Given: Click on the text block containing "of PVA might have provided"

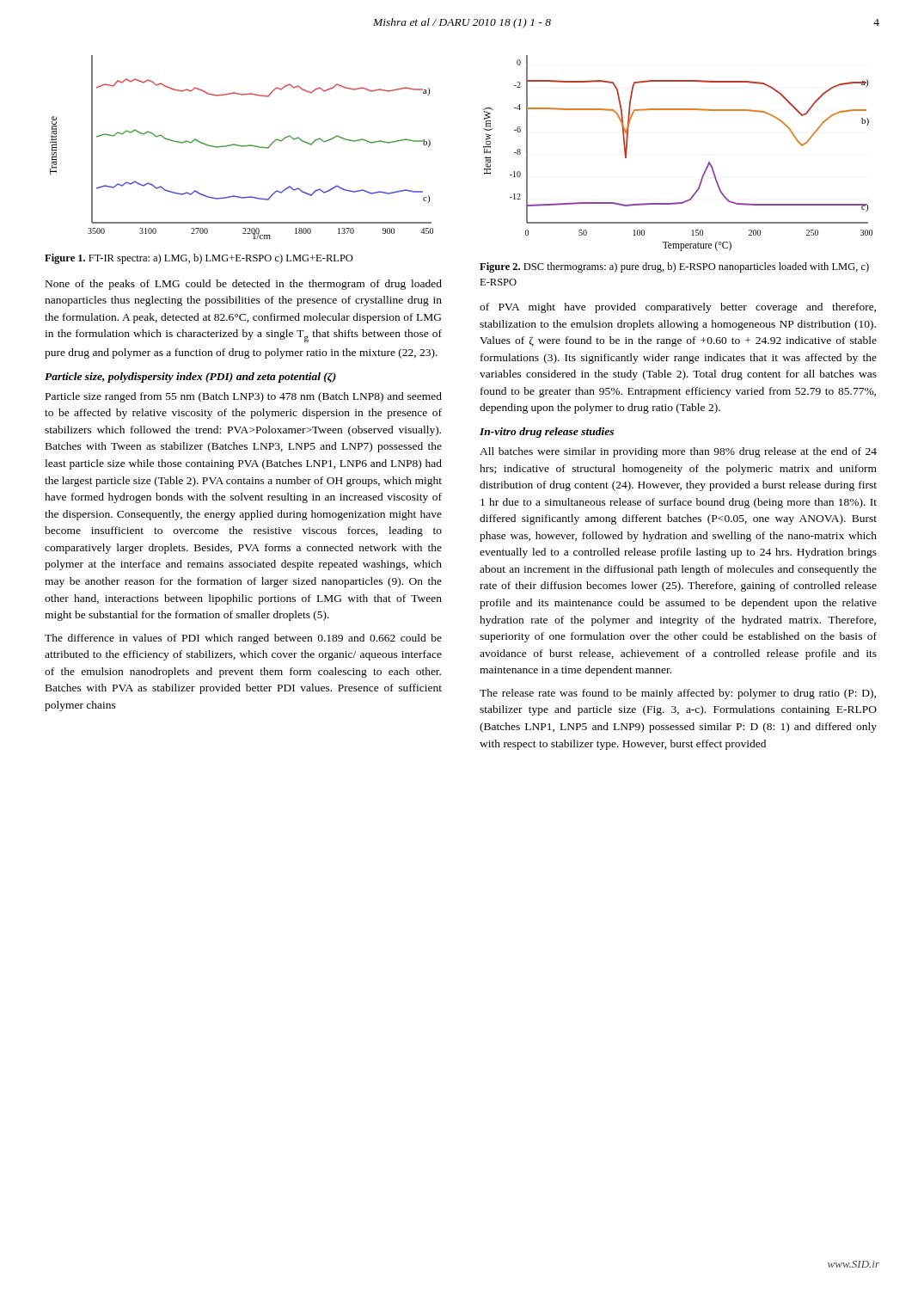Looking at the screenshot, I should (x=678, y=357).
